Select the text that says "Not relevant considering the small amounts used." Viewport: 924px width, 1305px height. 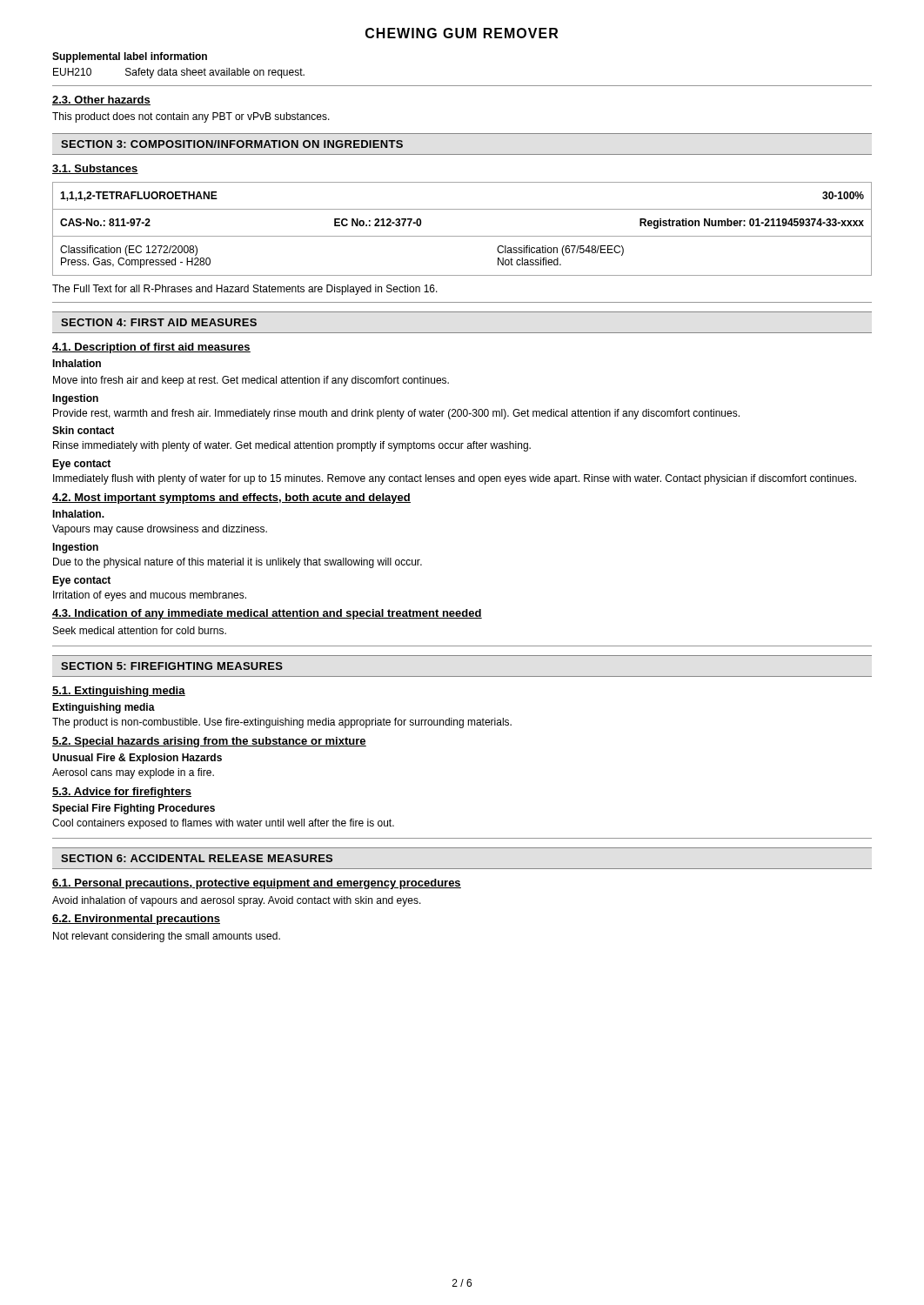click(x=167, y=936)
